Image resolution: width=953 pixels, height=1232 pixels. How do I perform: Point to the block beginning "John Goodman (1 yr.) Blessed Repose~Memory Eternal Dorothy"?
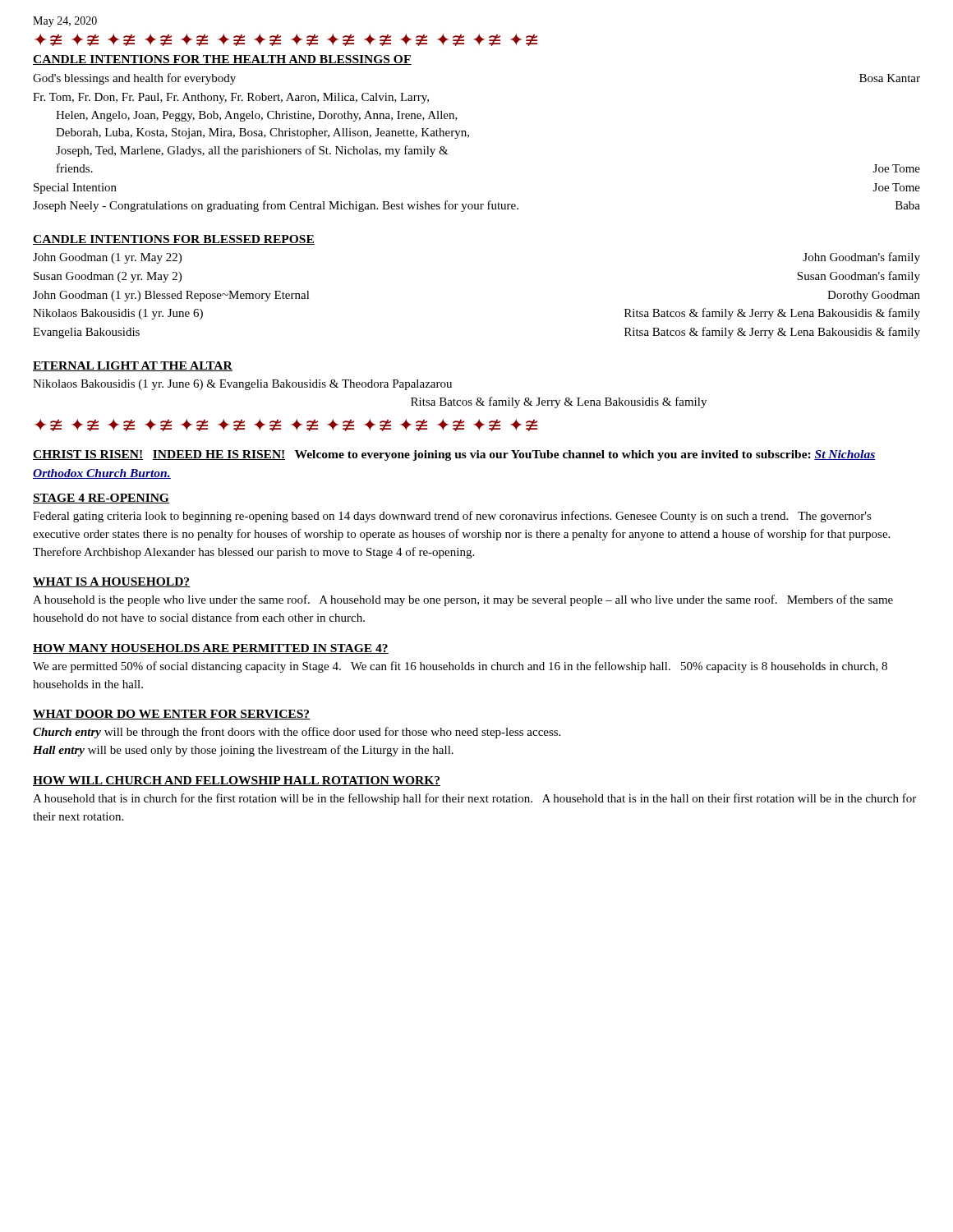169,296
